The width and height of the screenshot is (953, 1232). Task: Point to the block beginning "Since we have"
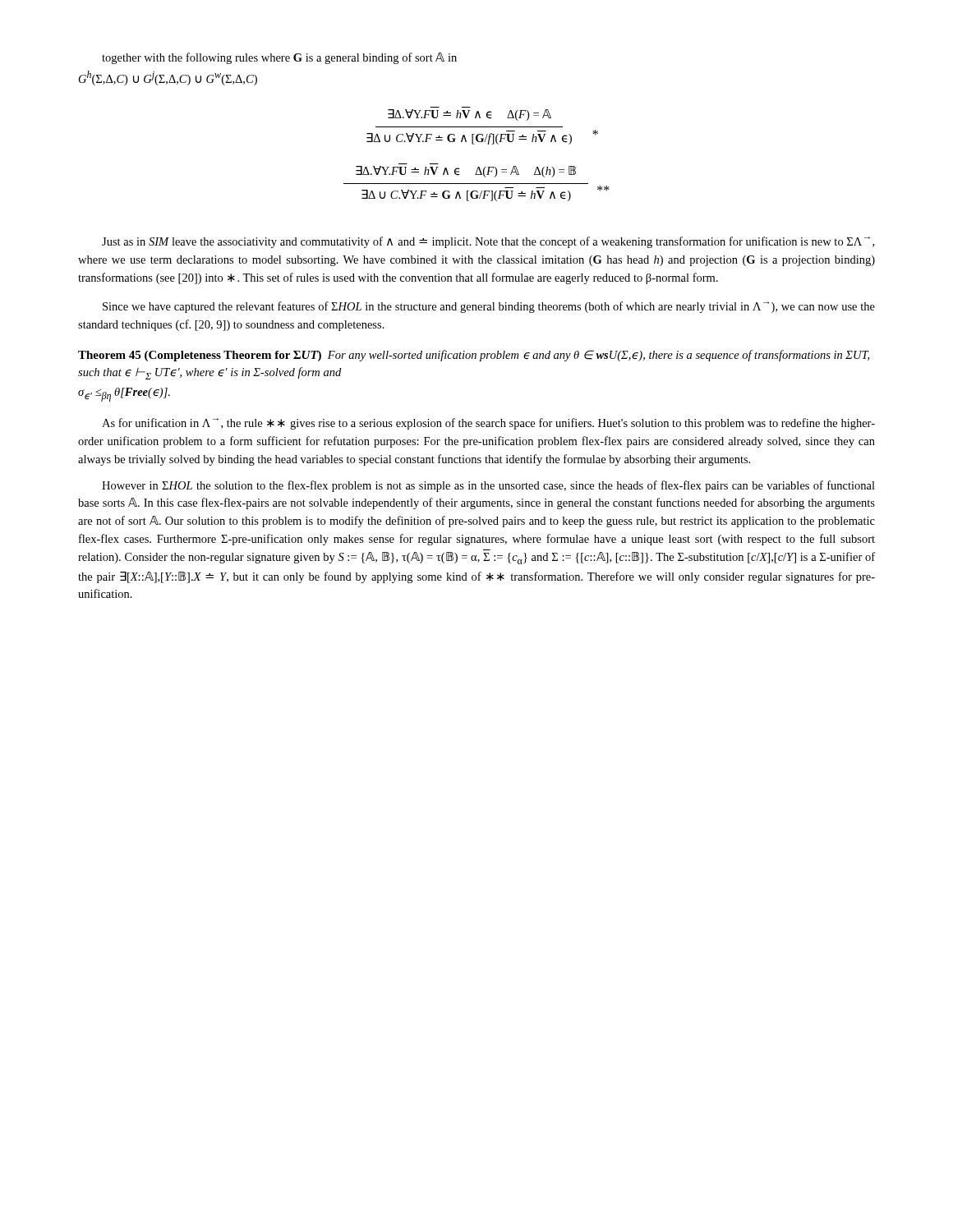tap(476, 314)
